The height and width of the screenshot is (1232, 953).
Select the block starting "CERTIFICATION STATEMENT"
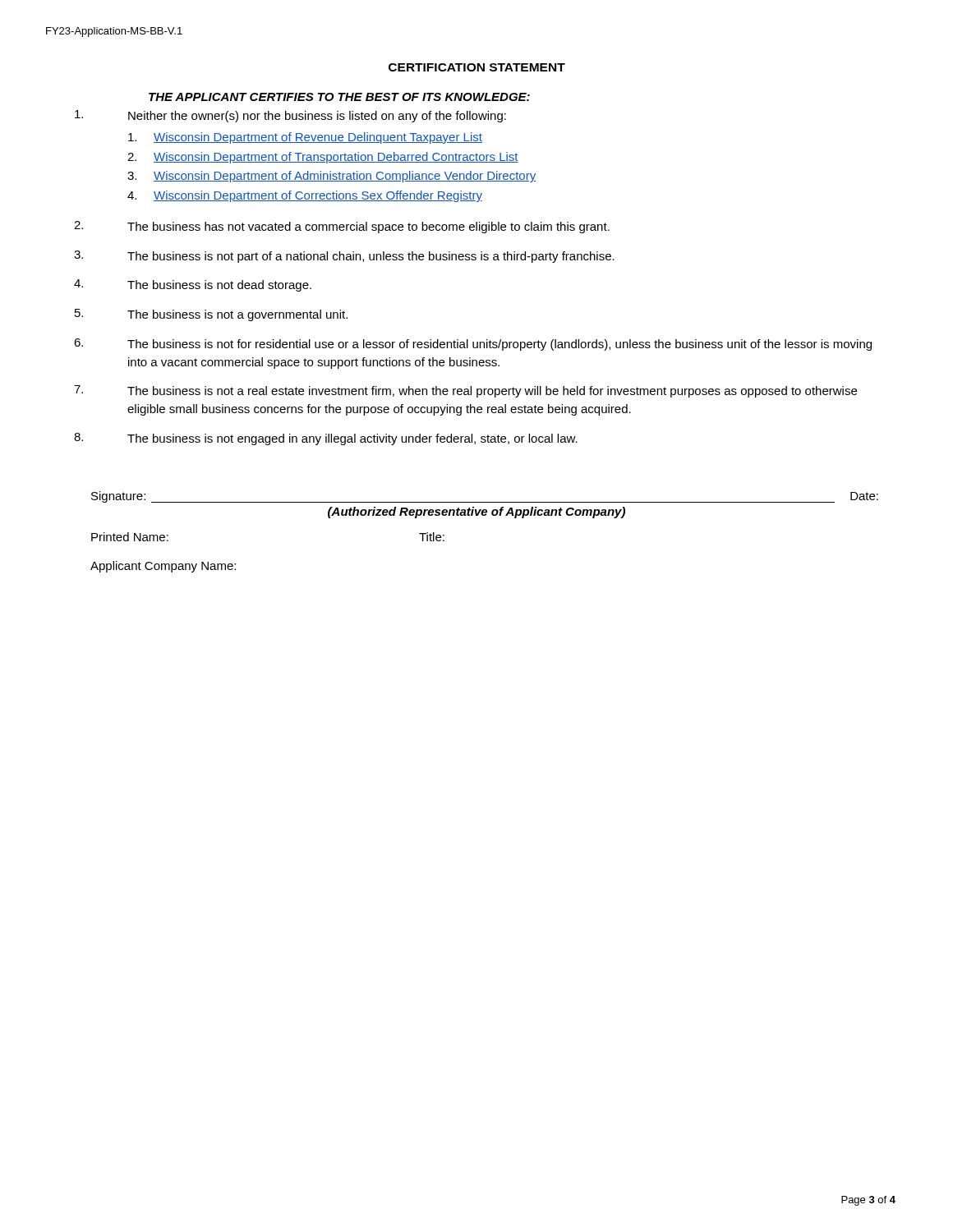point(476,67)
